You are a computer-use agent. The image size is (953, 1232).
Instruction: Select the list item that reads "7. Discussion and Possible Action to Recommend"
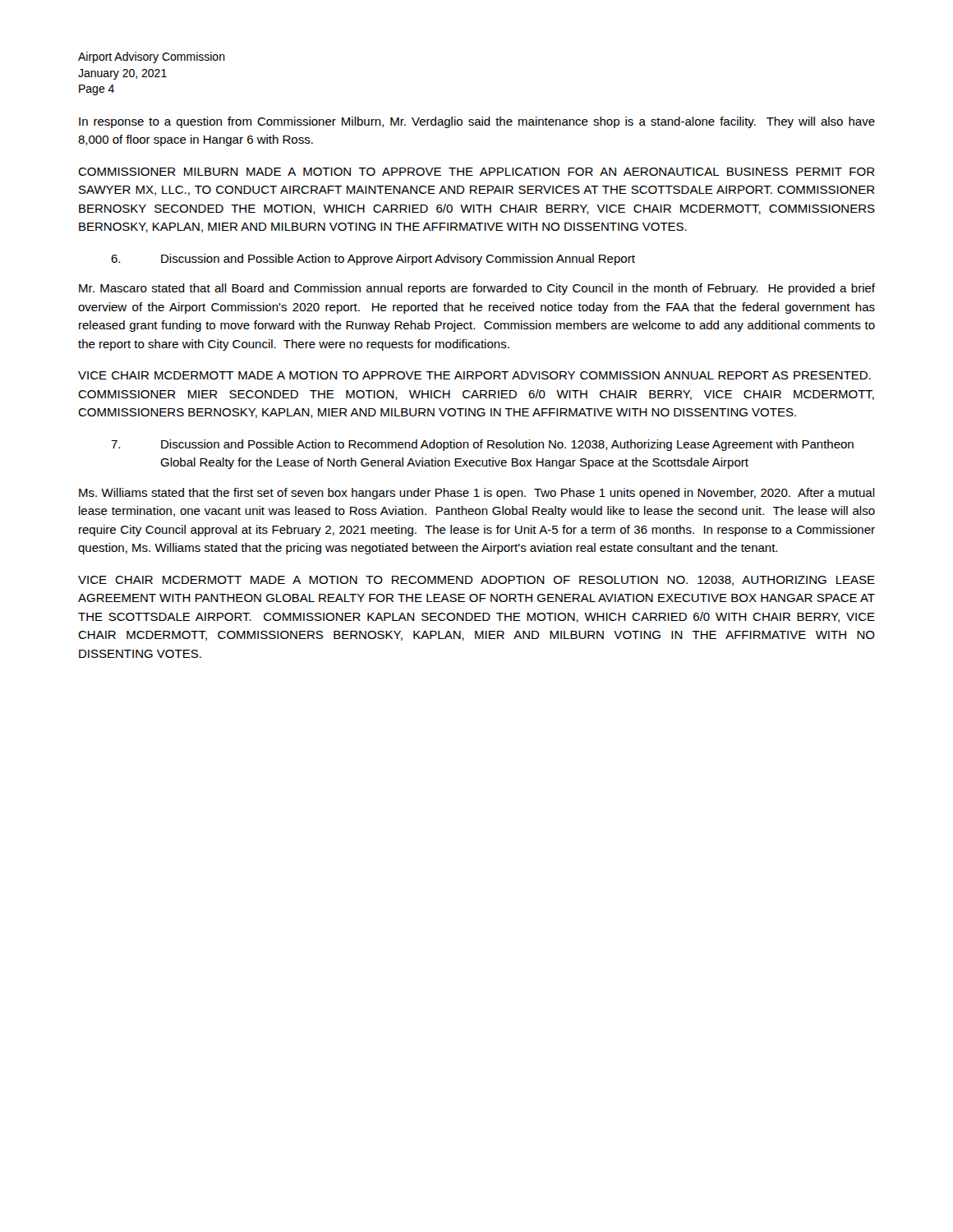coord(476,454)
